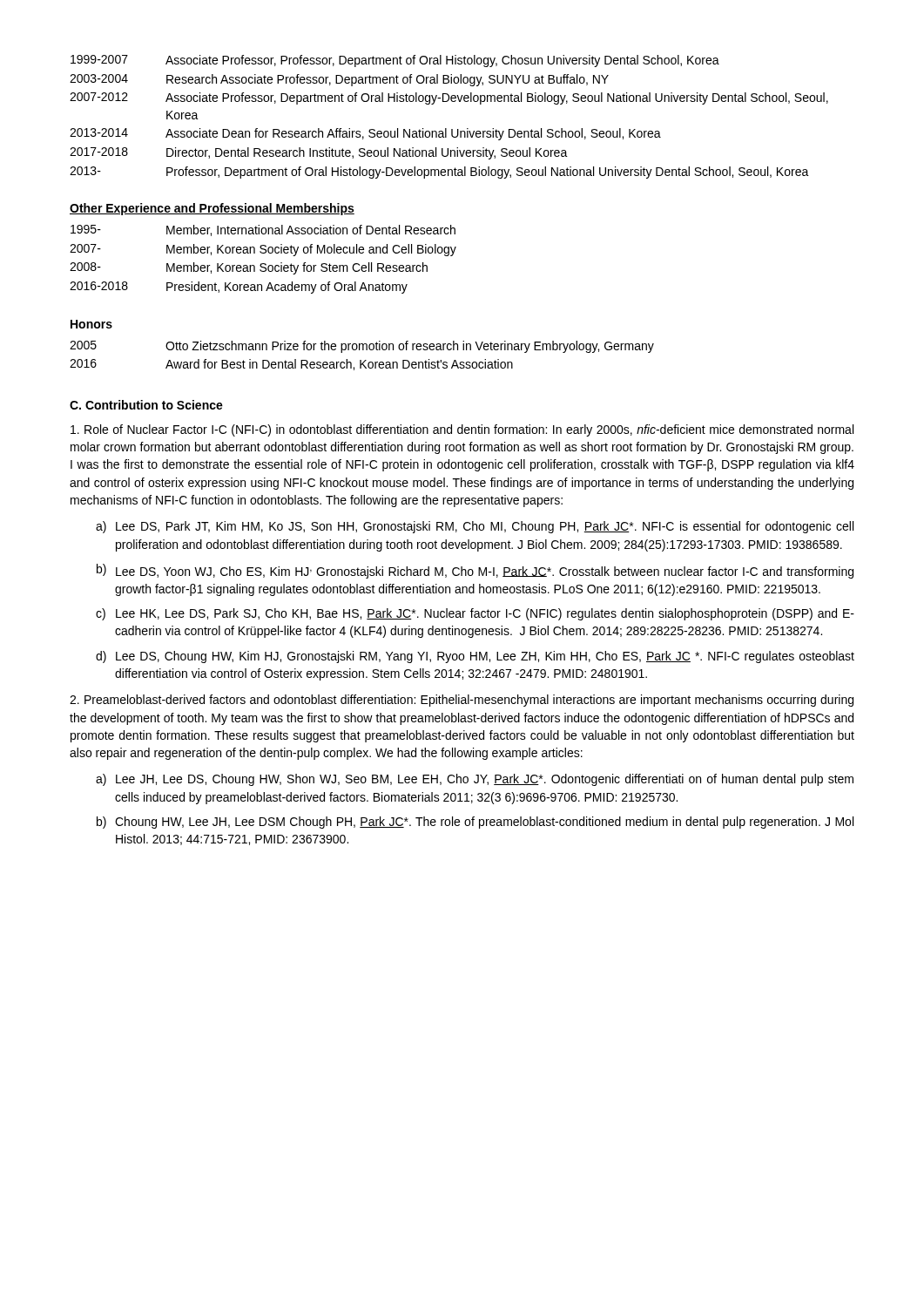The height and width of the screenshot is (1307, 924).
Task: Click the passage that begins "b) Lee DS, Yoon WJ, Cho ES,"
Action: 475,579
